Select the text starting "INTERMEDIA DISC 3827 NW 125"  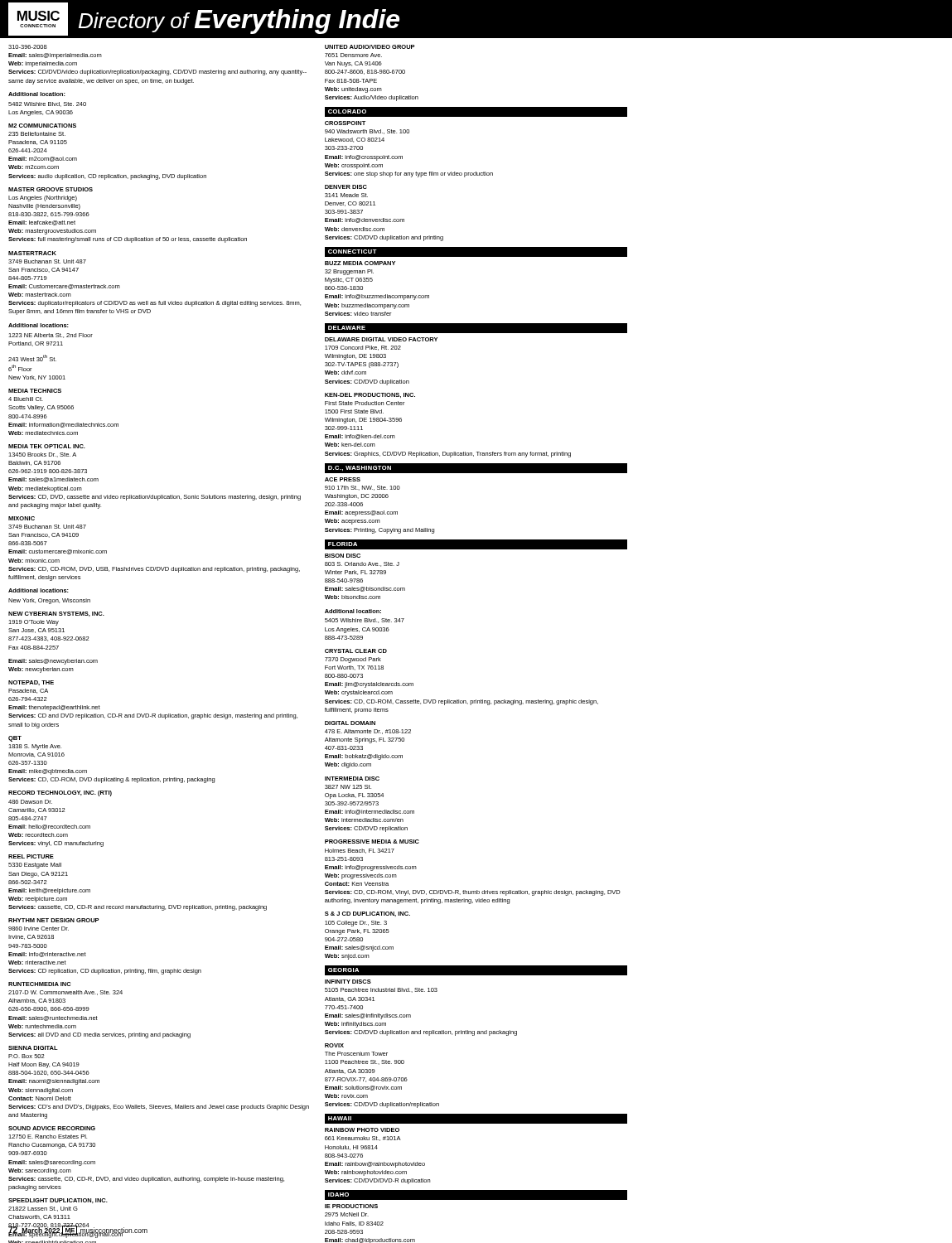[x=370, y=803]
